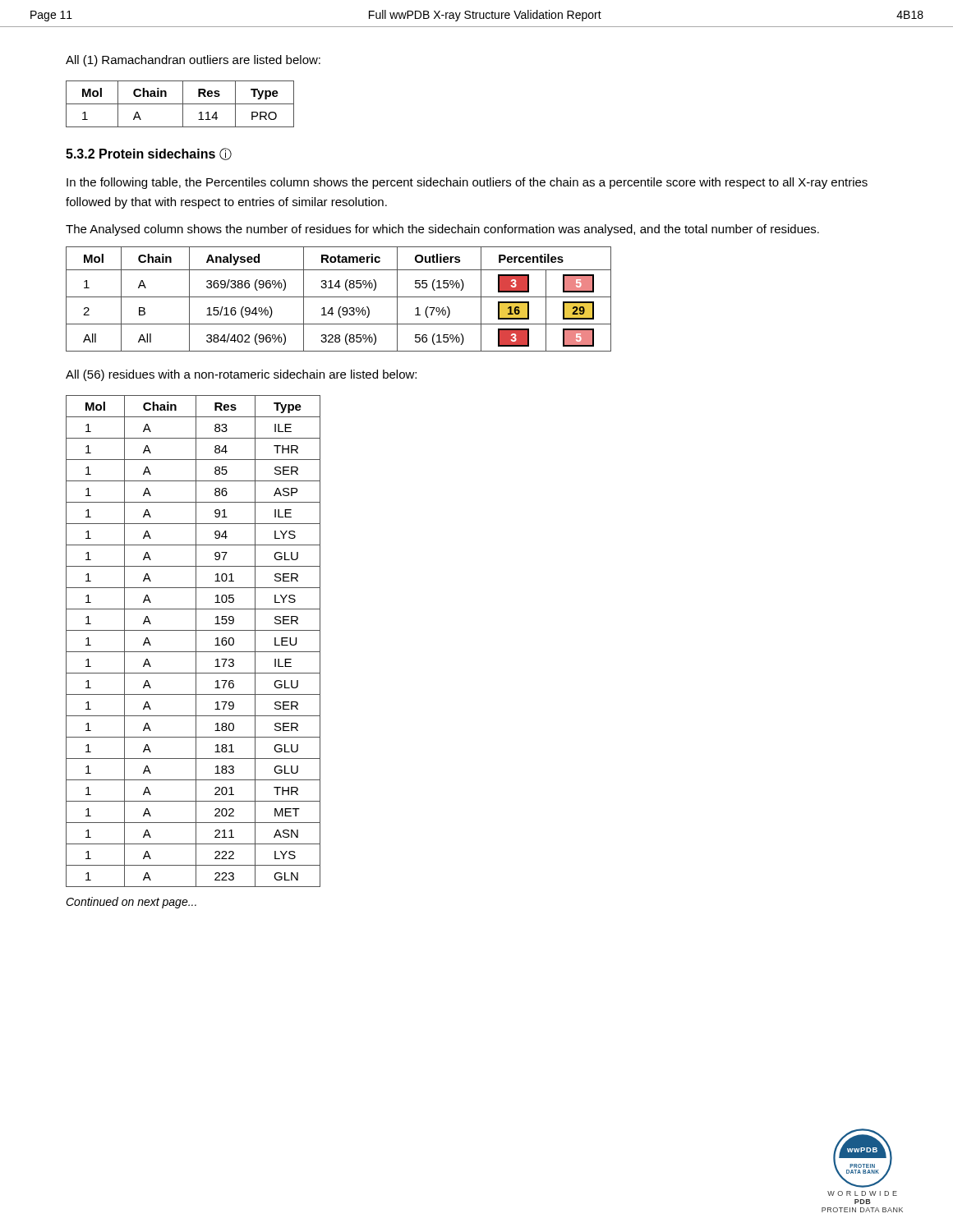The image size is (953, 1232).
Task: Find the text block that reads "All (56) residues with a non-rotameric sidechain"
Action: click(x=242, y=374)
